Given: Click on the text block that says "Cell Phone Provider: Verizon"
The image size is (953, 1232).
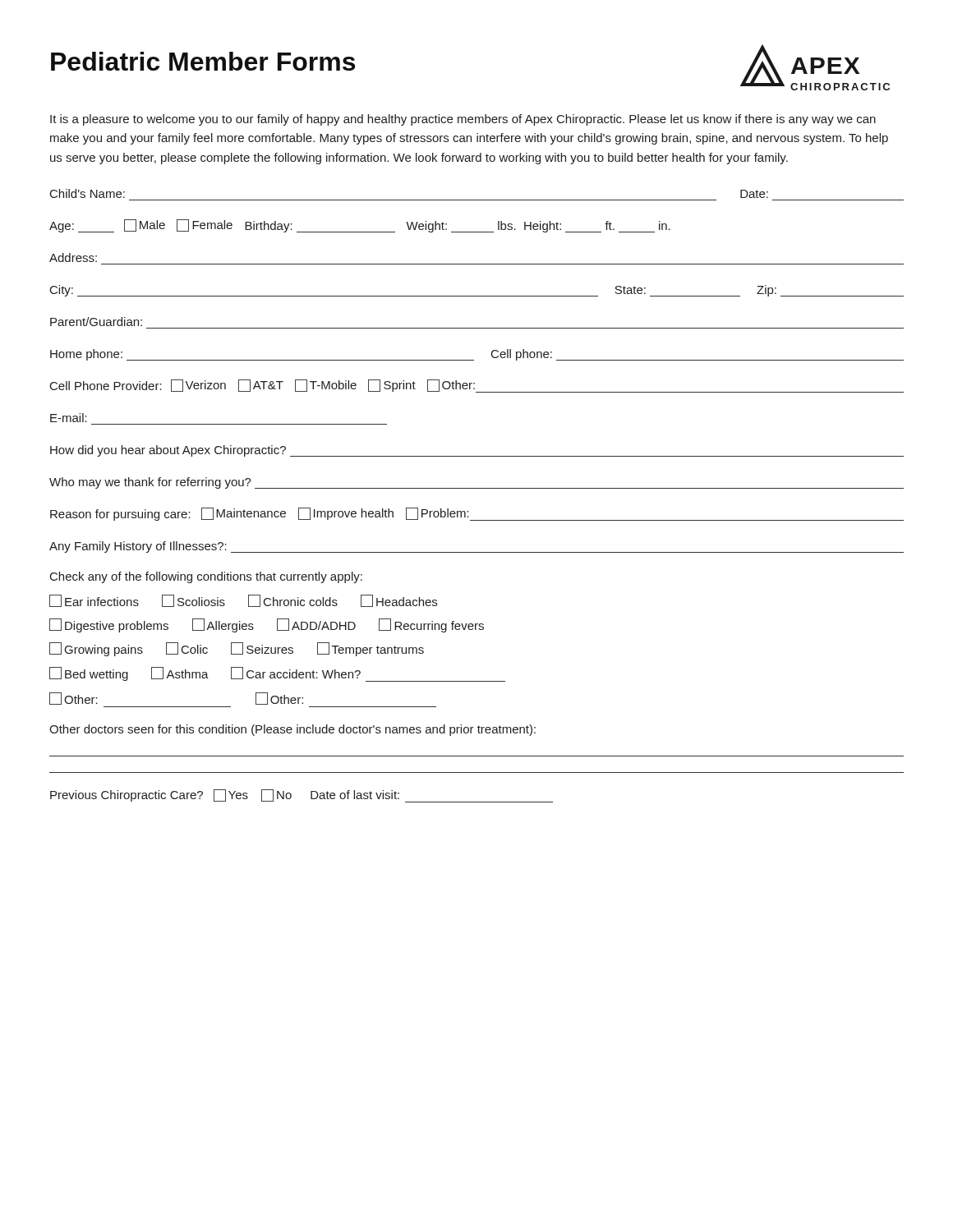Looking at the screenshot, I should (476, 385).
